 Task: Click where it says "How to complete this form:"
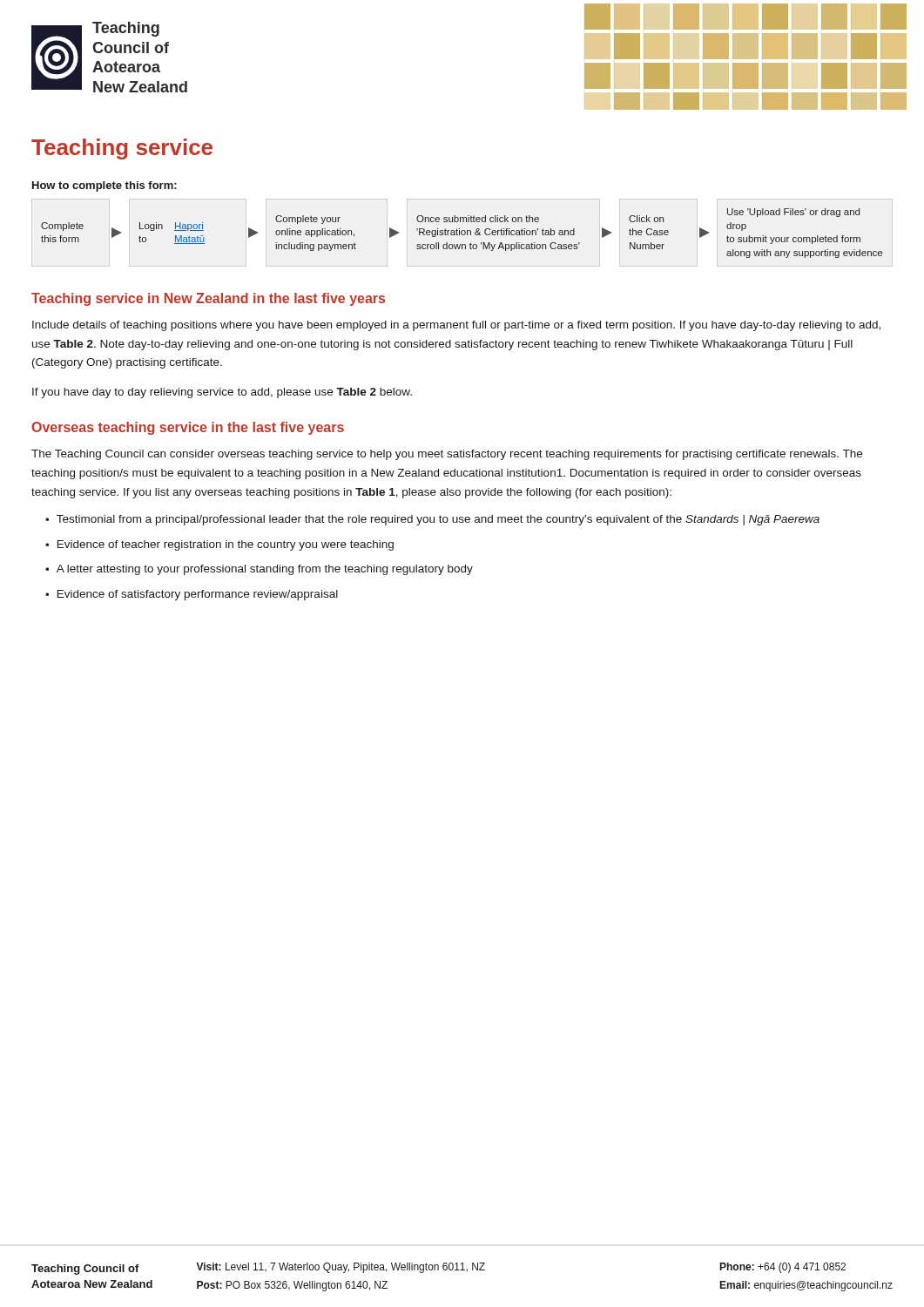pyautogui.click(x=104, y=185)
